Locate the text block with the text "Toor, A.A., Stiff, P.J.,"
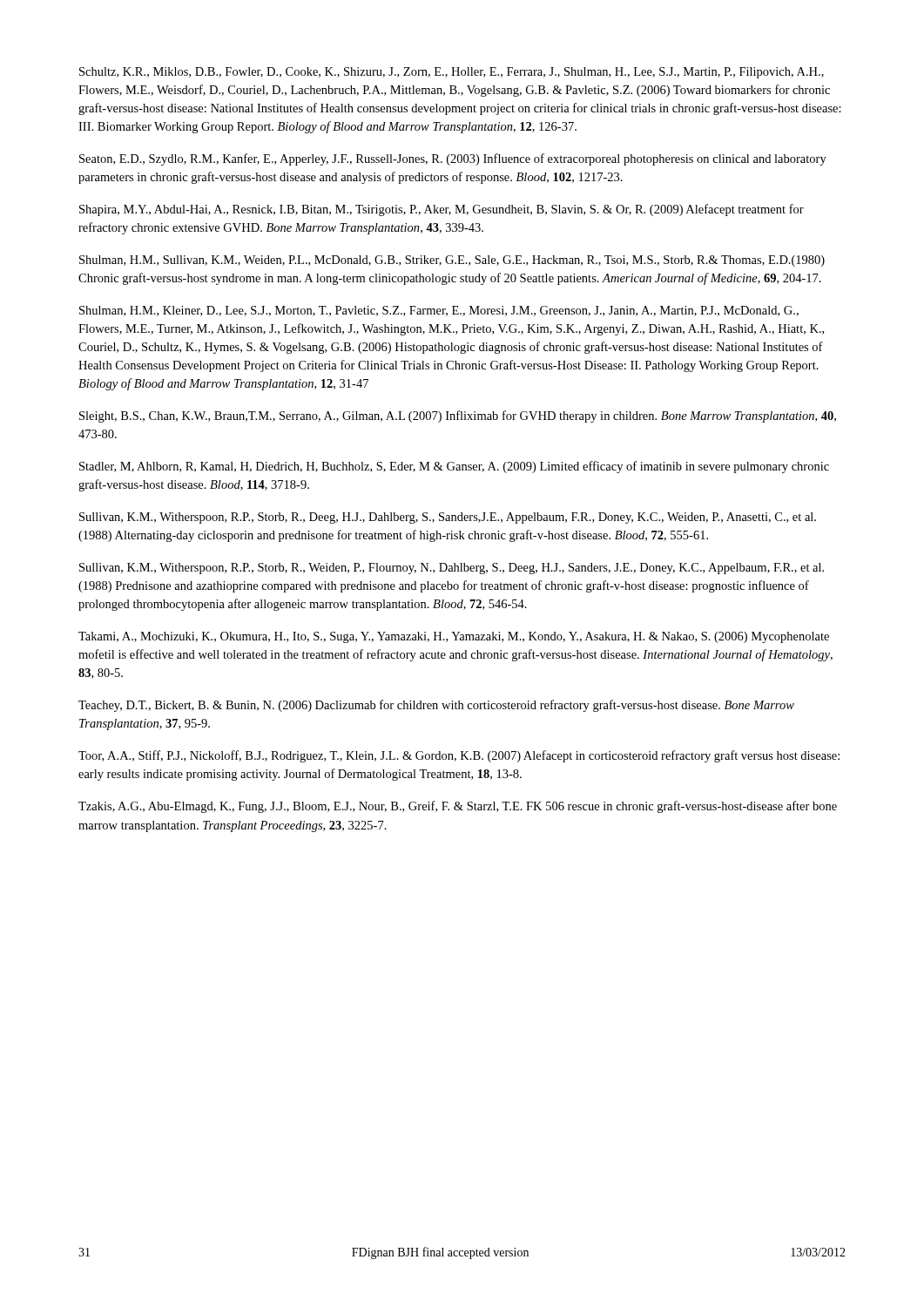The image size is (924, 1307). pos(462,765)
